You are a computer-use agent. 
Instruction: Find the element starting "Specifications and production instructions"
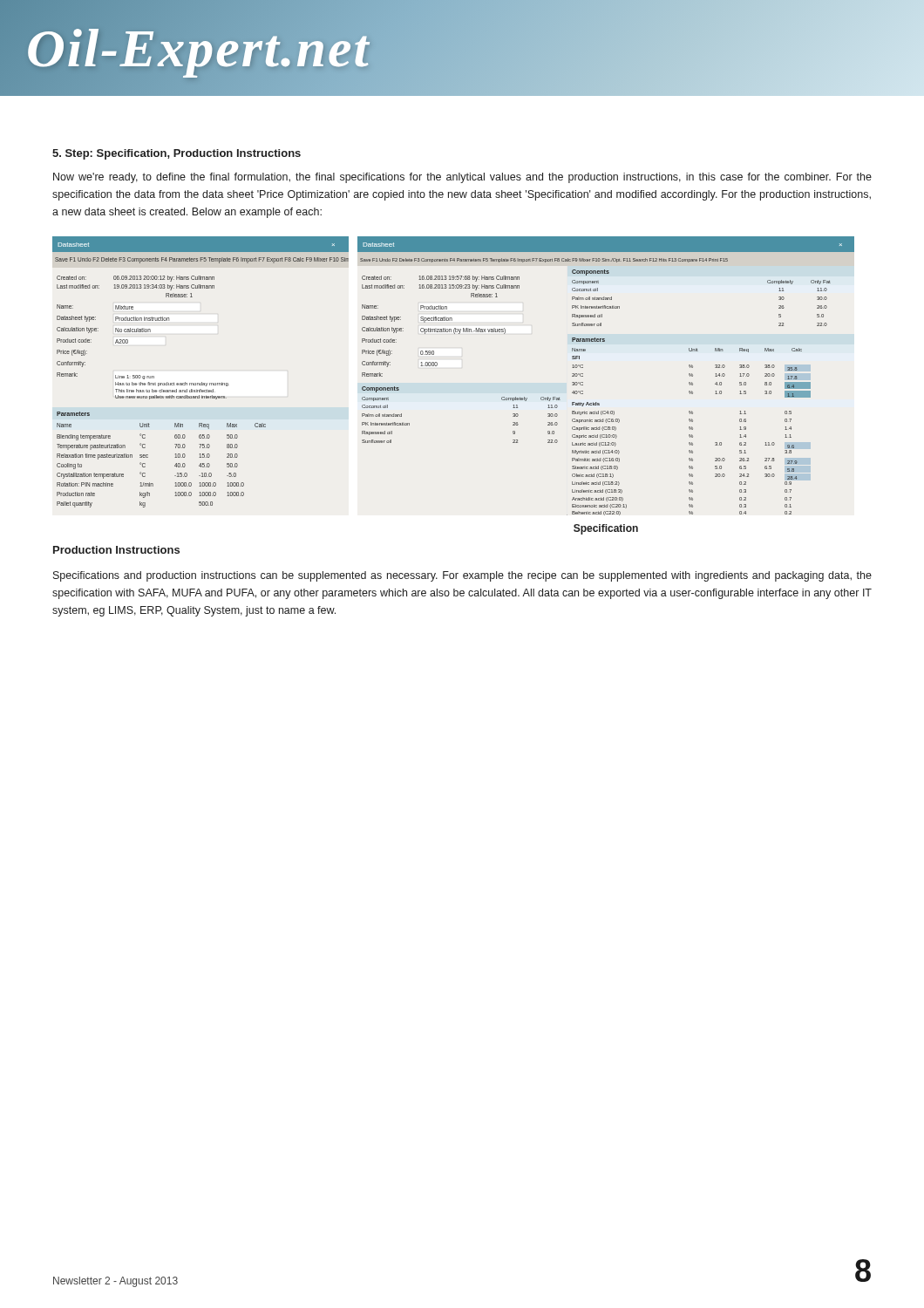click(462, 593)
